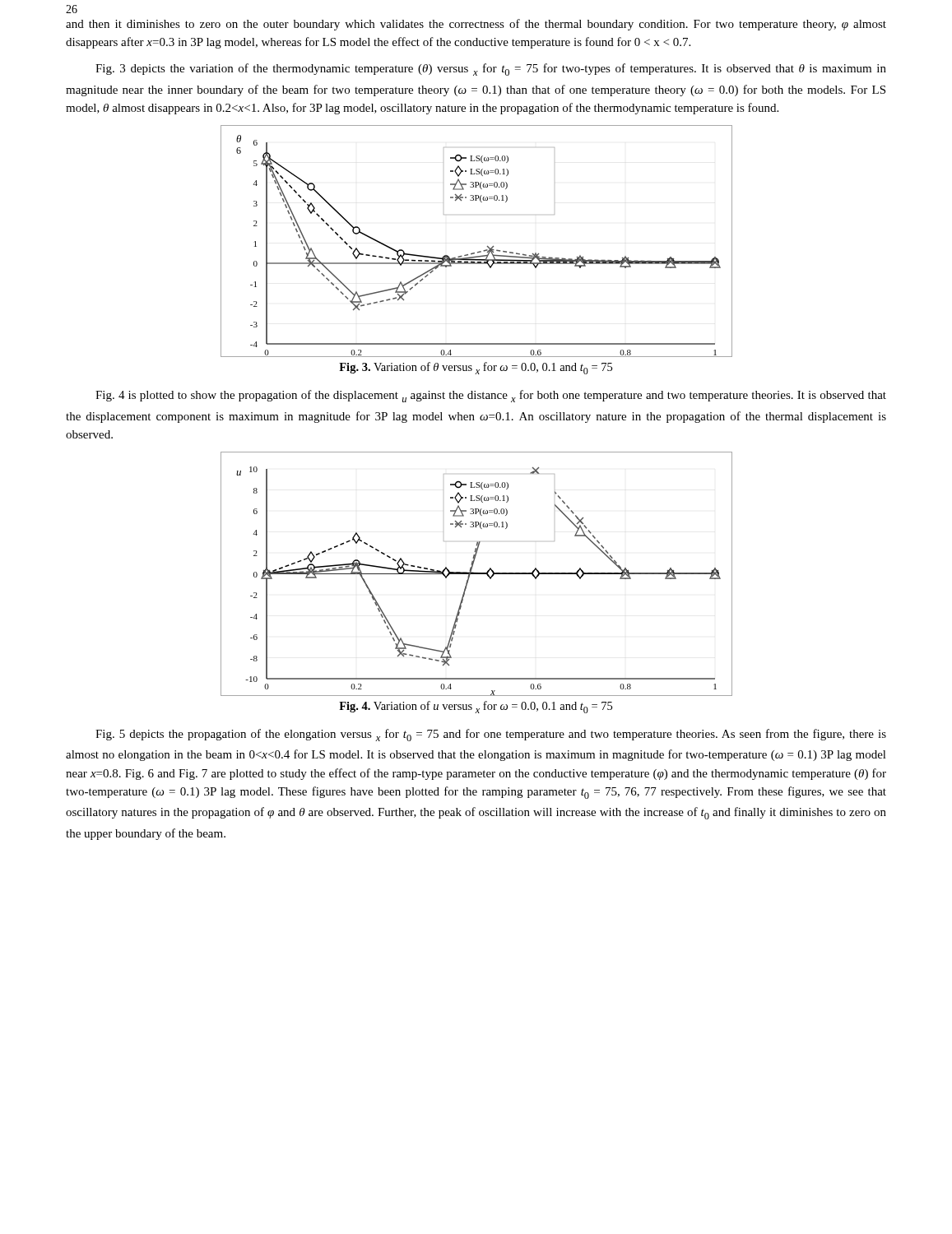The width and height of the screenshot is (952, 1234).
Task: Navigate to the text starting "Fig. 3 depicts the variation"
Action: [x=476, y=88]
